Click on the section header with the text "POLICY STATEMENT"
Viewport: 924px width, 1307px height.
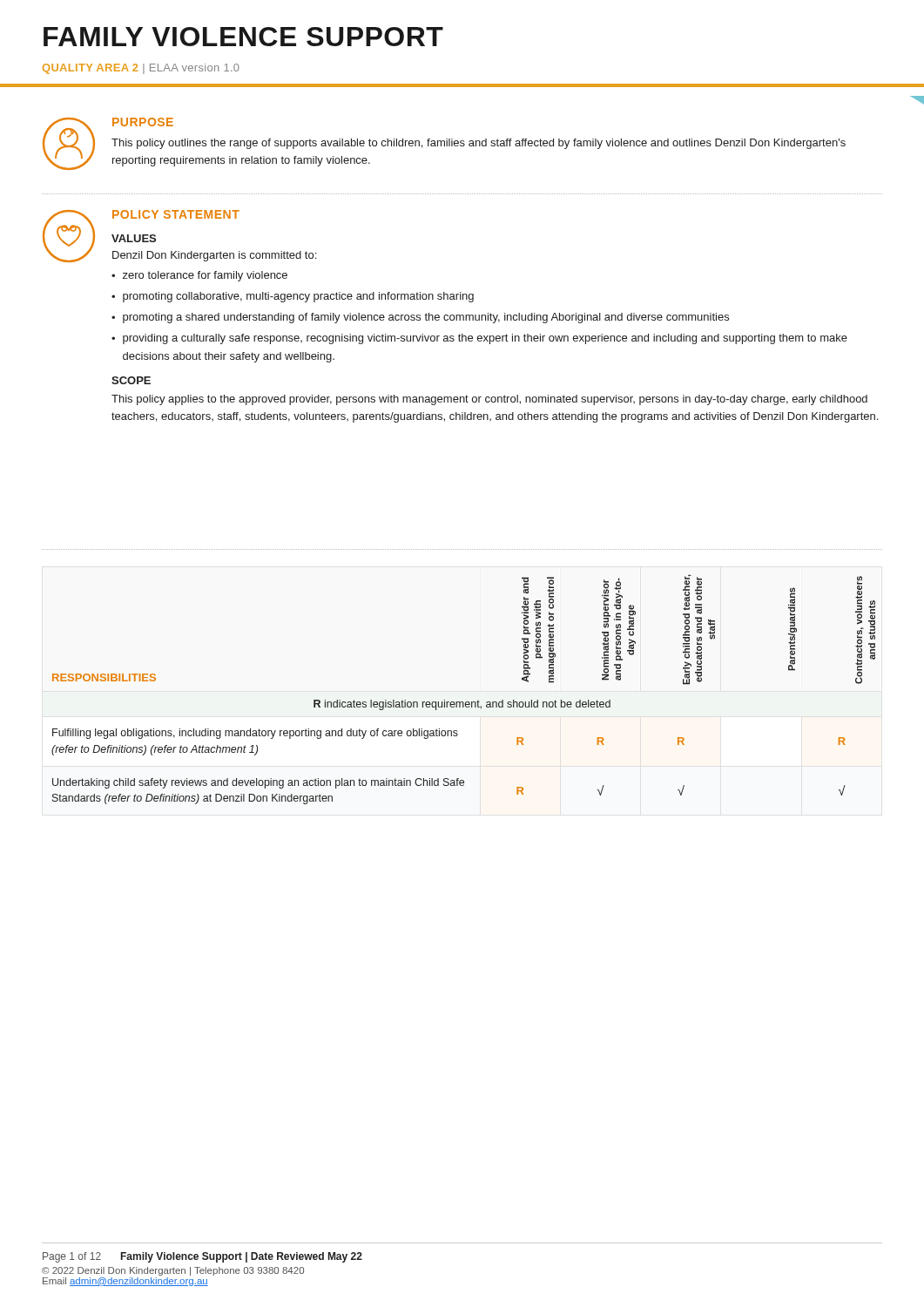[x=176, y=214]
